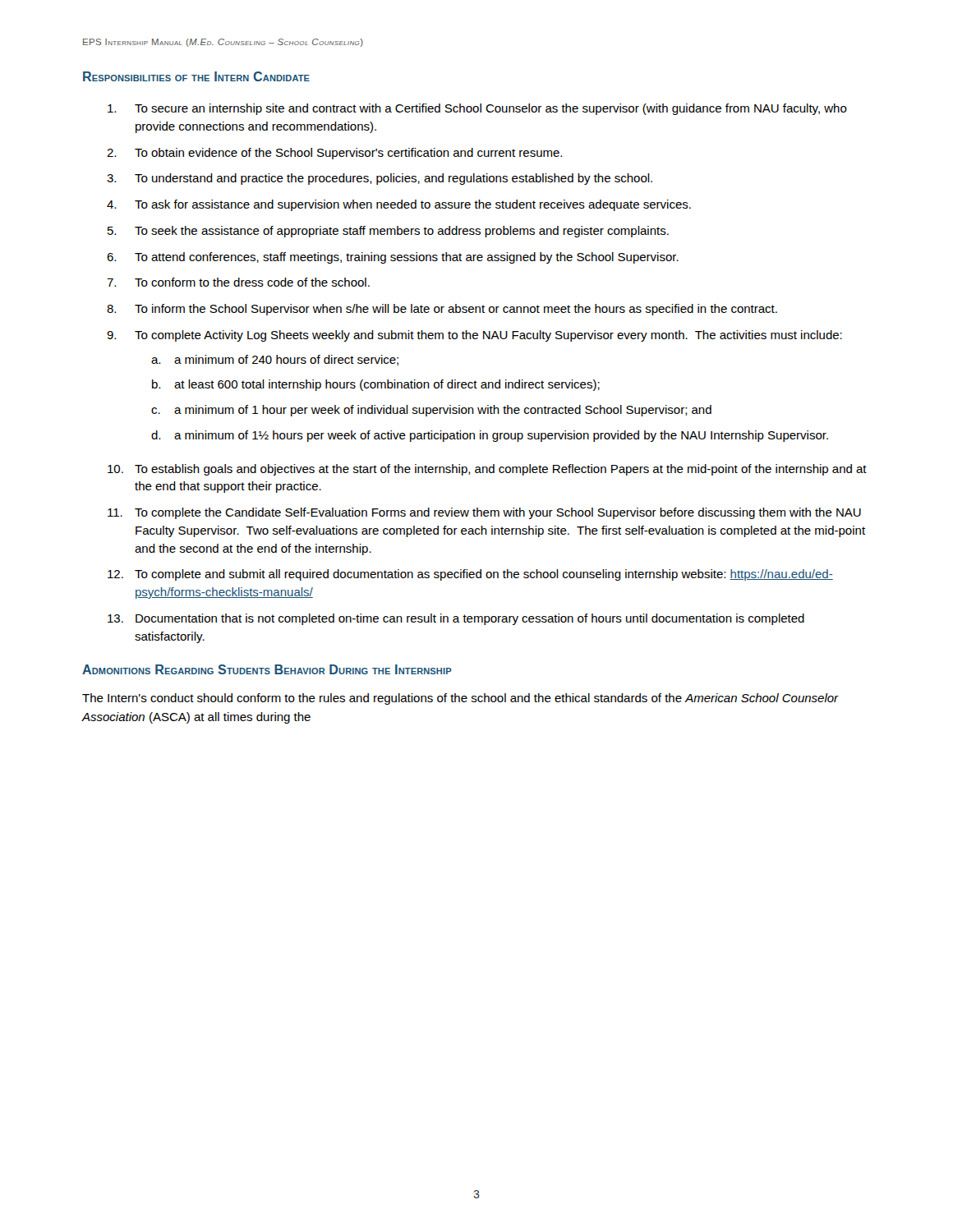
Task: Find the element starting "Responsibilities of the Intern Candidate"
Action: [x=196, y=77]
